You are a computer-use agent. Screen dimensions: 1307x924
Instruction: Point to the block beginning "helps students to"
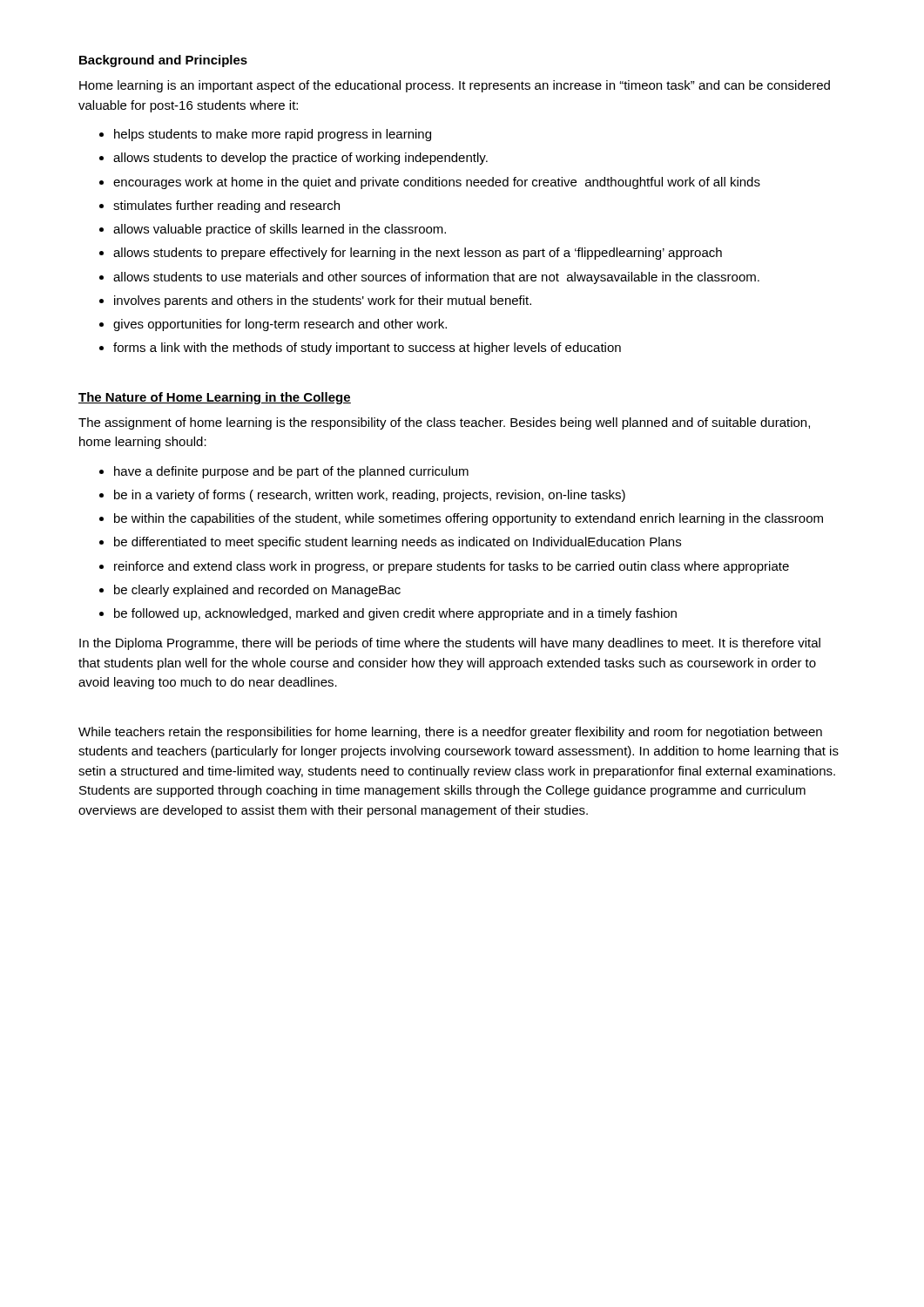point(273,134)
